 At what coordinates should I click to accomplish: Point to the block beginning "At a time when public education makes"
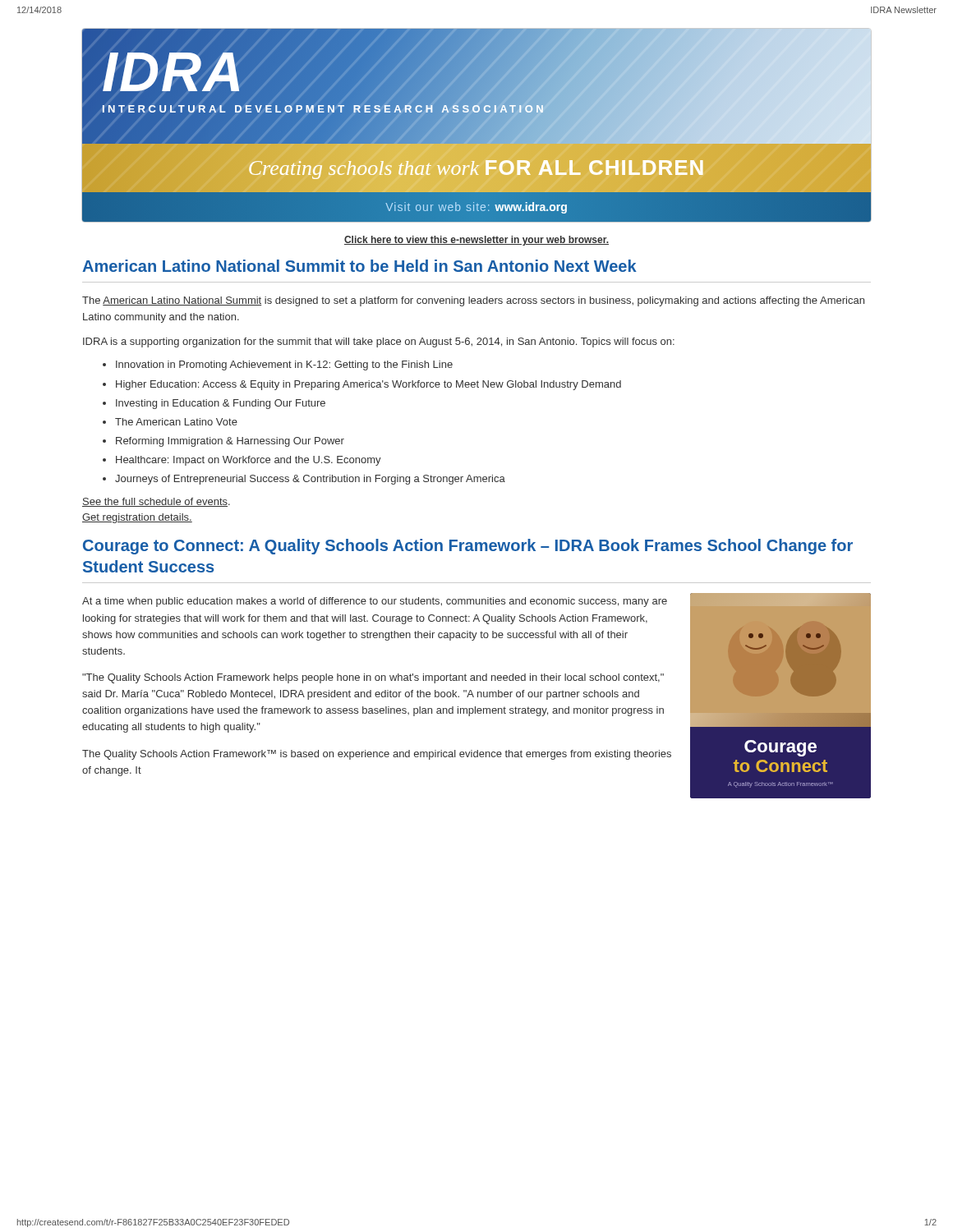pyautogui.click(x=375, y=626)
